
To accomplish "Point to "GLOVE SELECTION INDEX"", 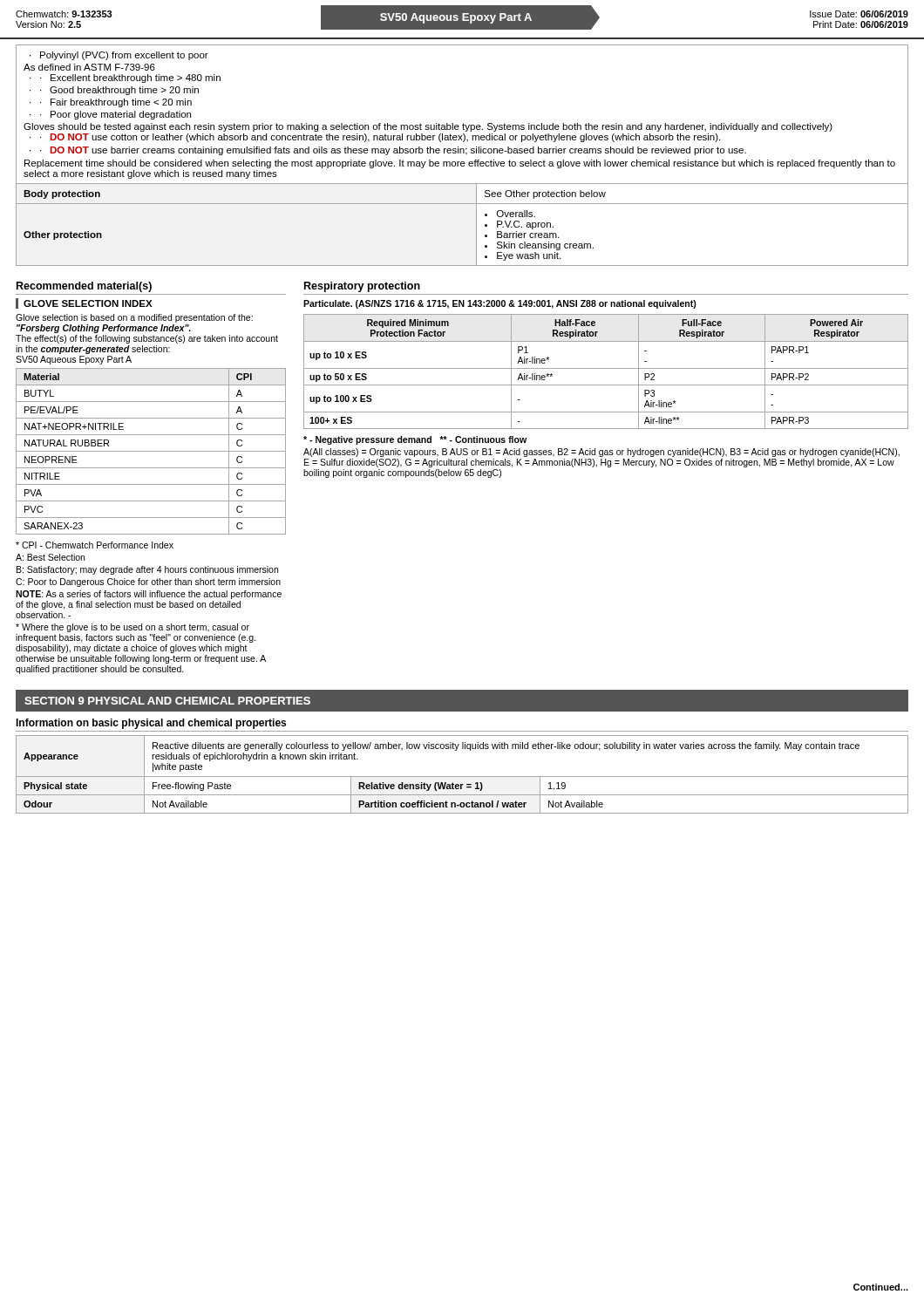I will [88, 303].
